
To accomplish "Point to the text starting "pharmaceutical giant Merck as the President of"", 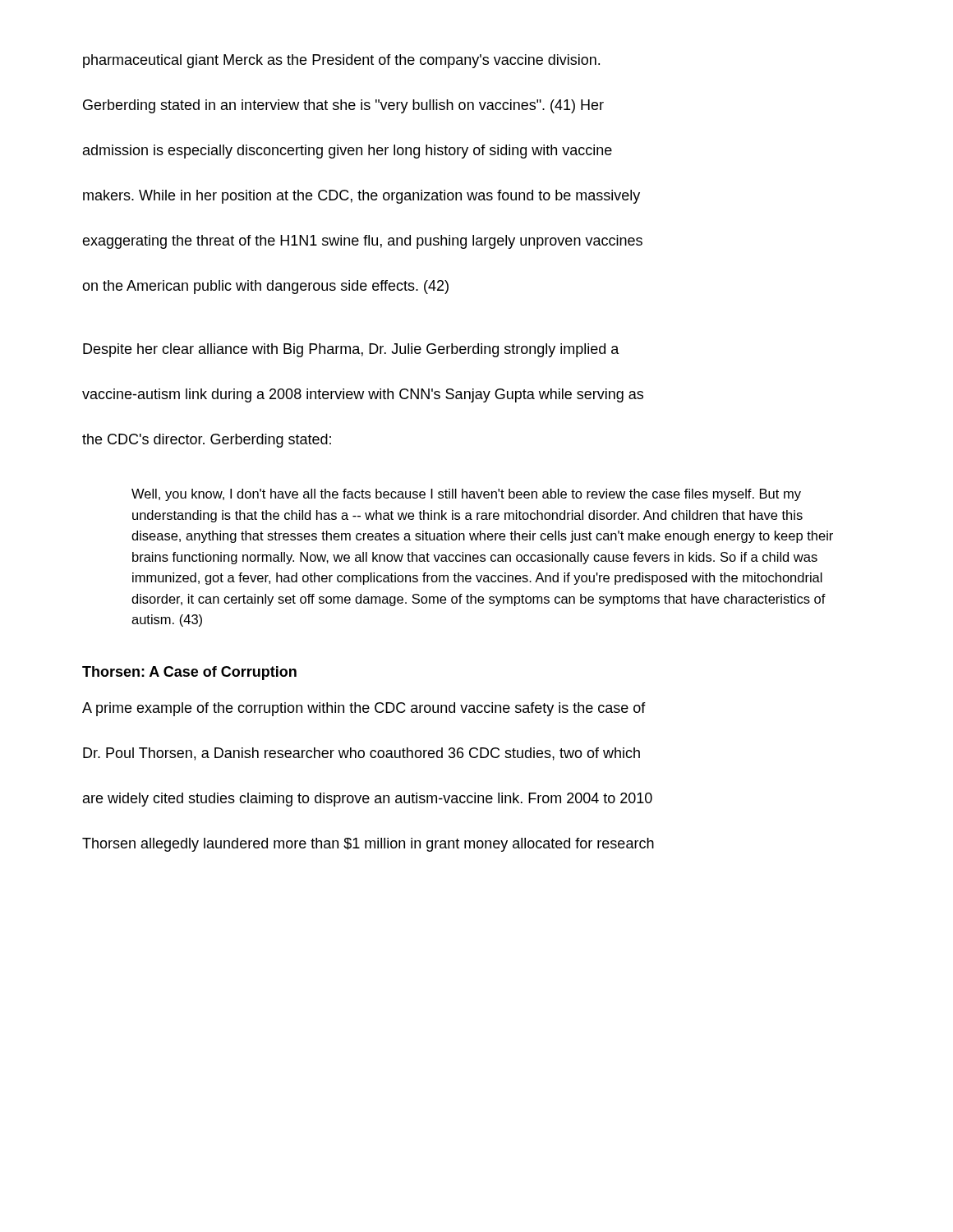I will click(342, 60).
